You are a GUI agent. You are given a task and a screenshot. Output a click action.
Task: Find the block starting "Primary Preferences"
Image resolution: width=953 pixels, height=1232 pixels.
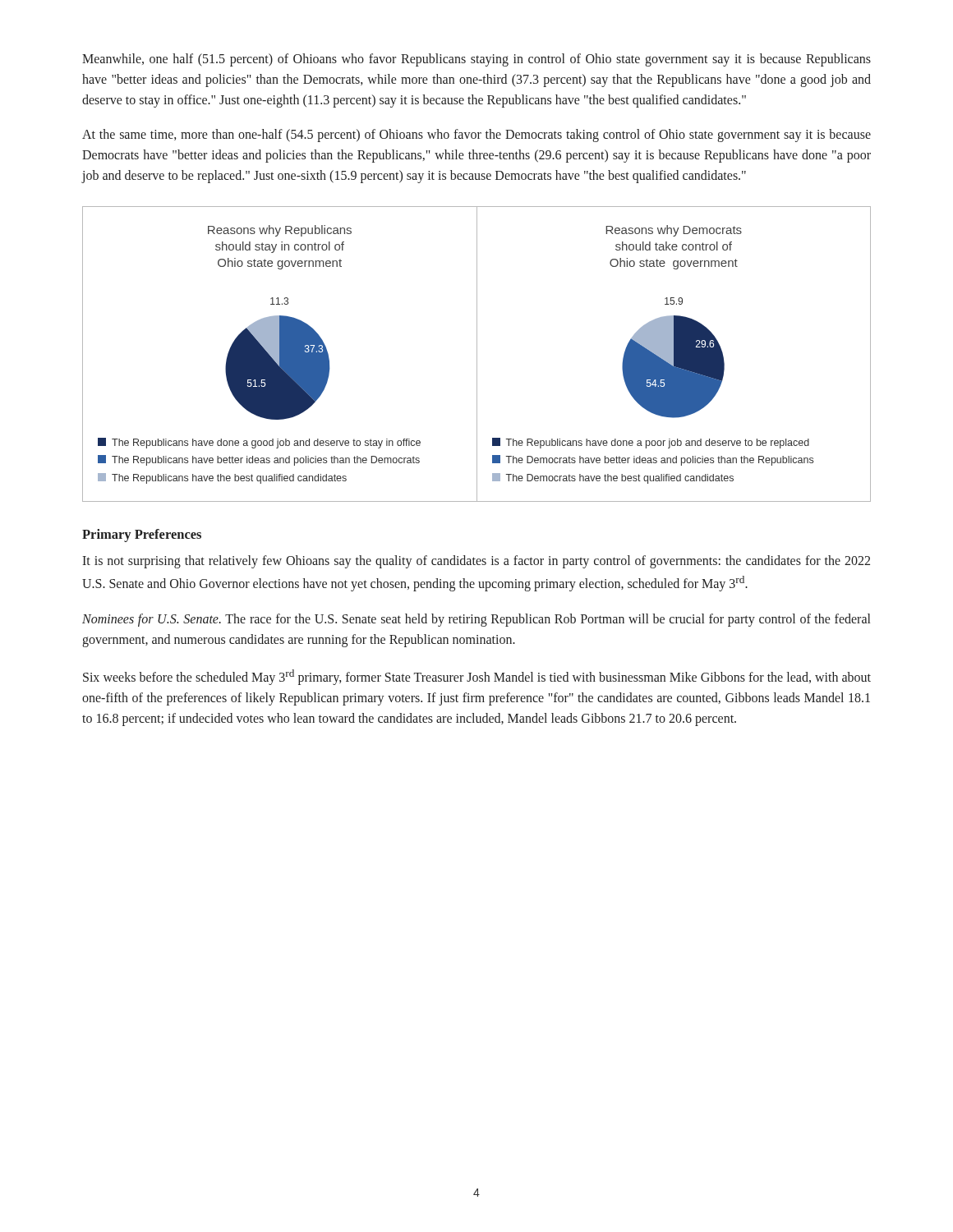pos(142,534)
